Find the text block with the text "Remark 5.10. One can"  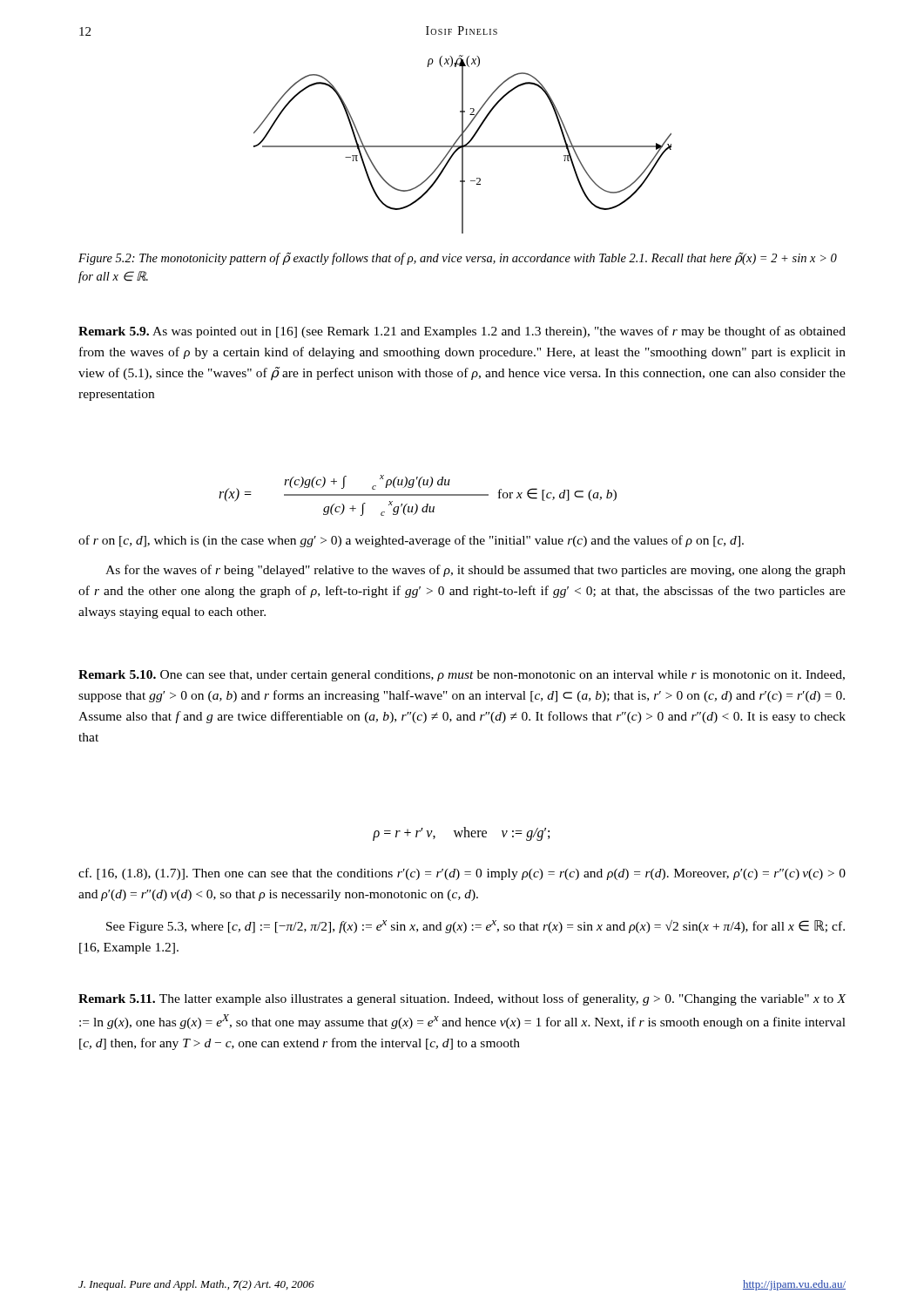[x=462, y=706]
